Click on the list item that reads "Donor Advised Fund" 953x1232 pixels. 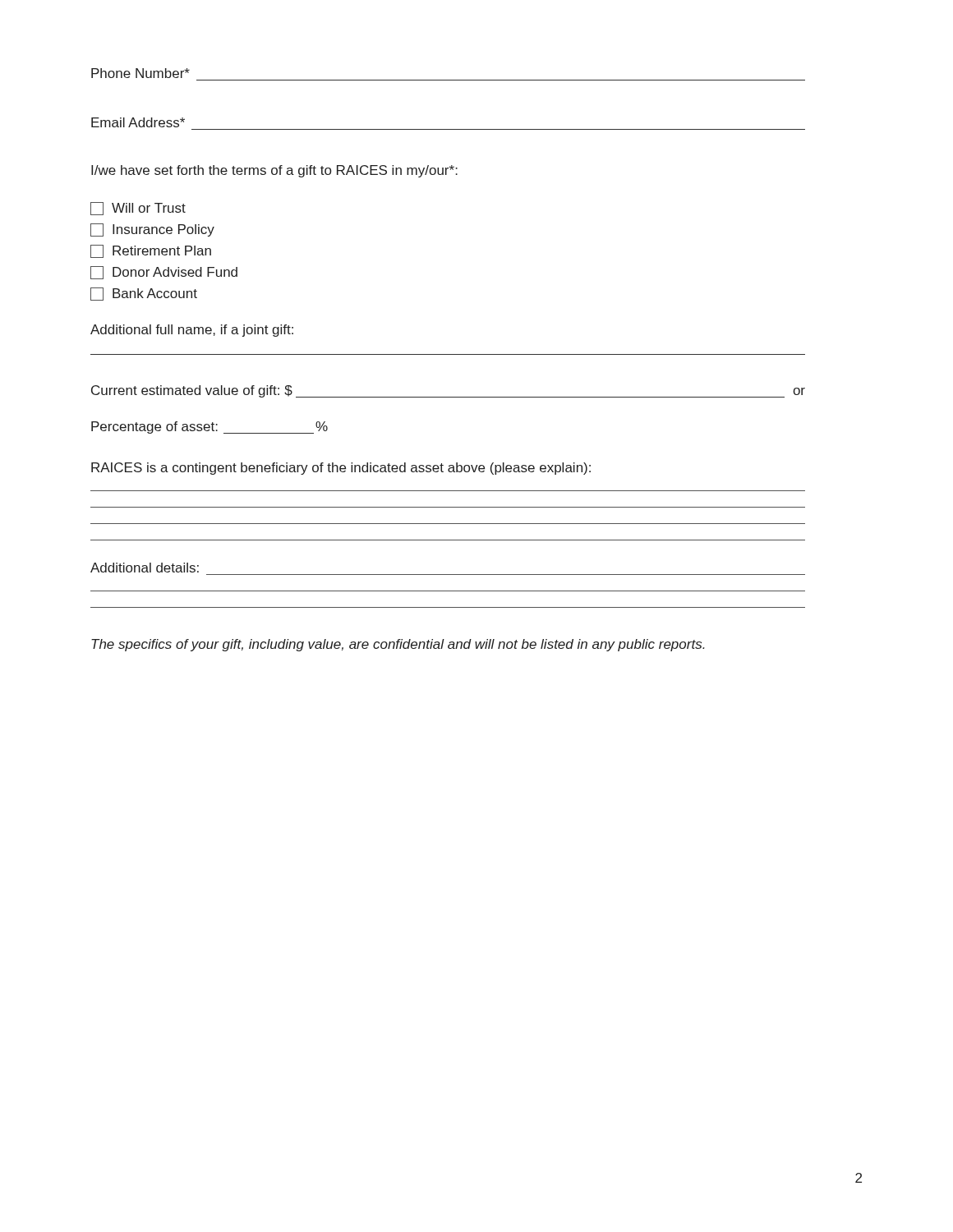[x=164, y=273]
